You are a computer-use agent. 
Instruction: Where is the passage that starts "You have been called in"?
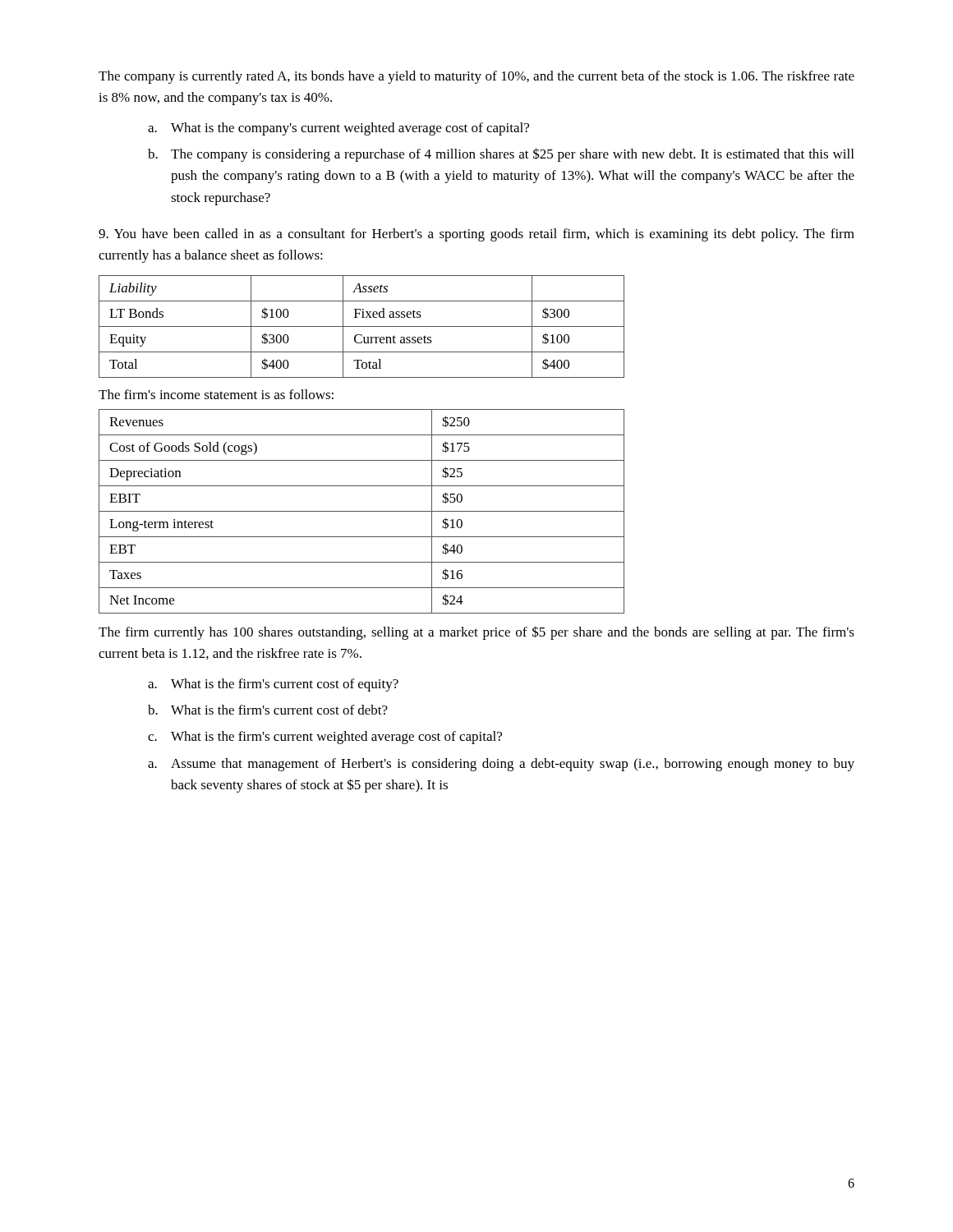[476, 245]
